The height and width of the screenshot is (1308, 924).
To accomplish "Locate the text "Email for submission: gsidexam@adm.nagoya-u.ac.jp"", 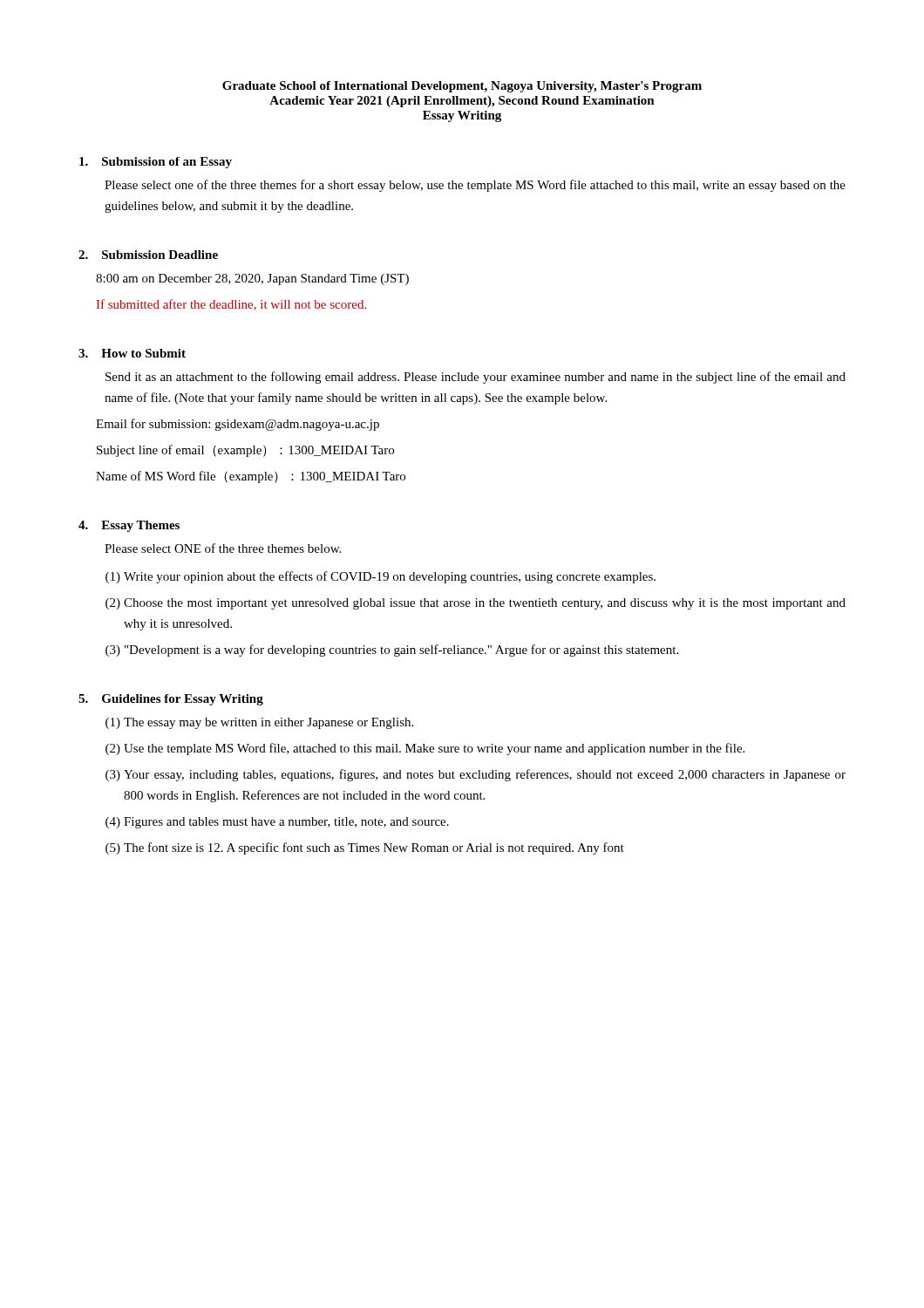I will [x=238, y=424].
